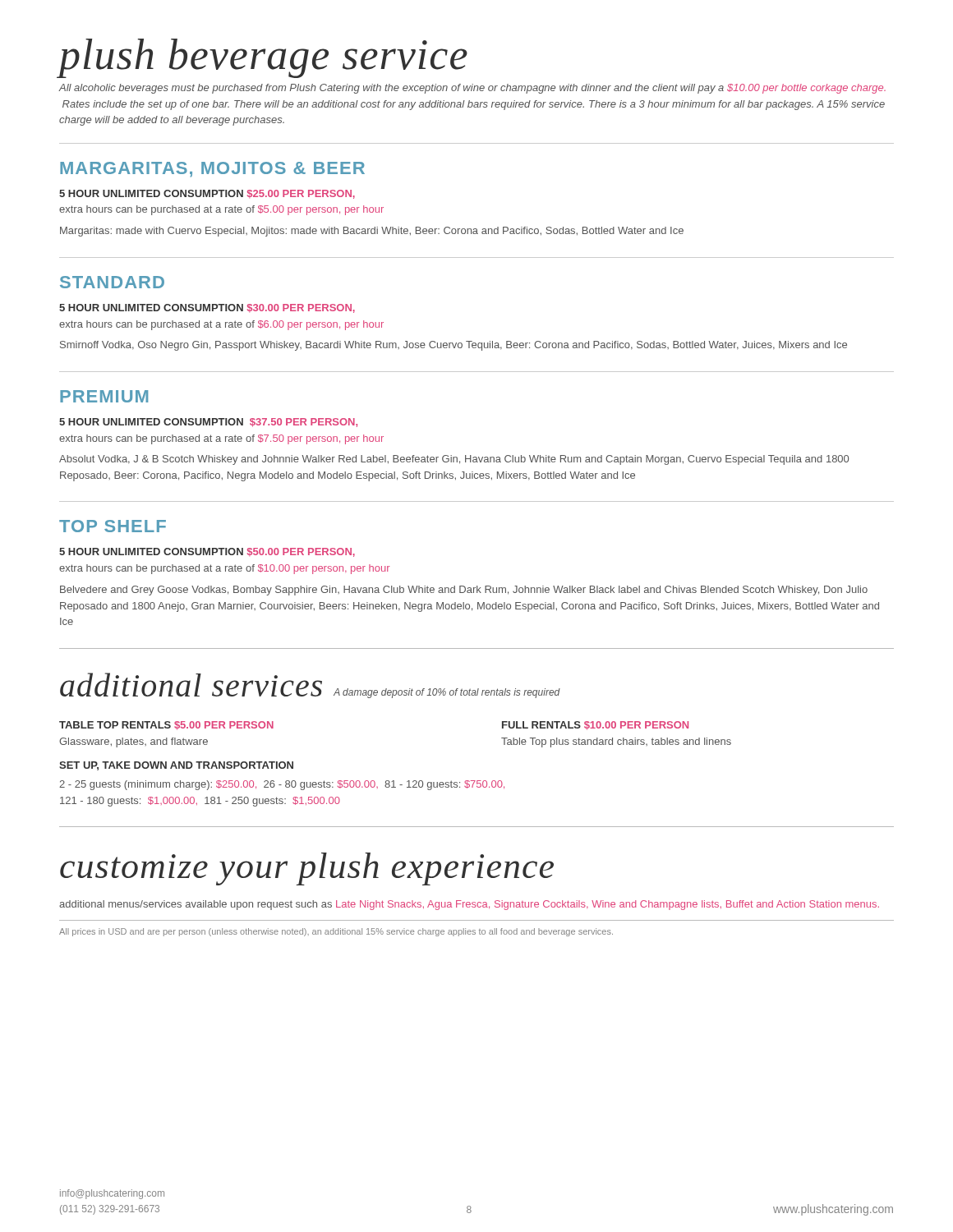
Task: Find the element starting "Belvedere and Grey Goose Vodkas, Bombay Sapphire Gin,"
Action: [x=469, y=605]
